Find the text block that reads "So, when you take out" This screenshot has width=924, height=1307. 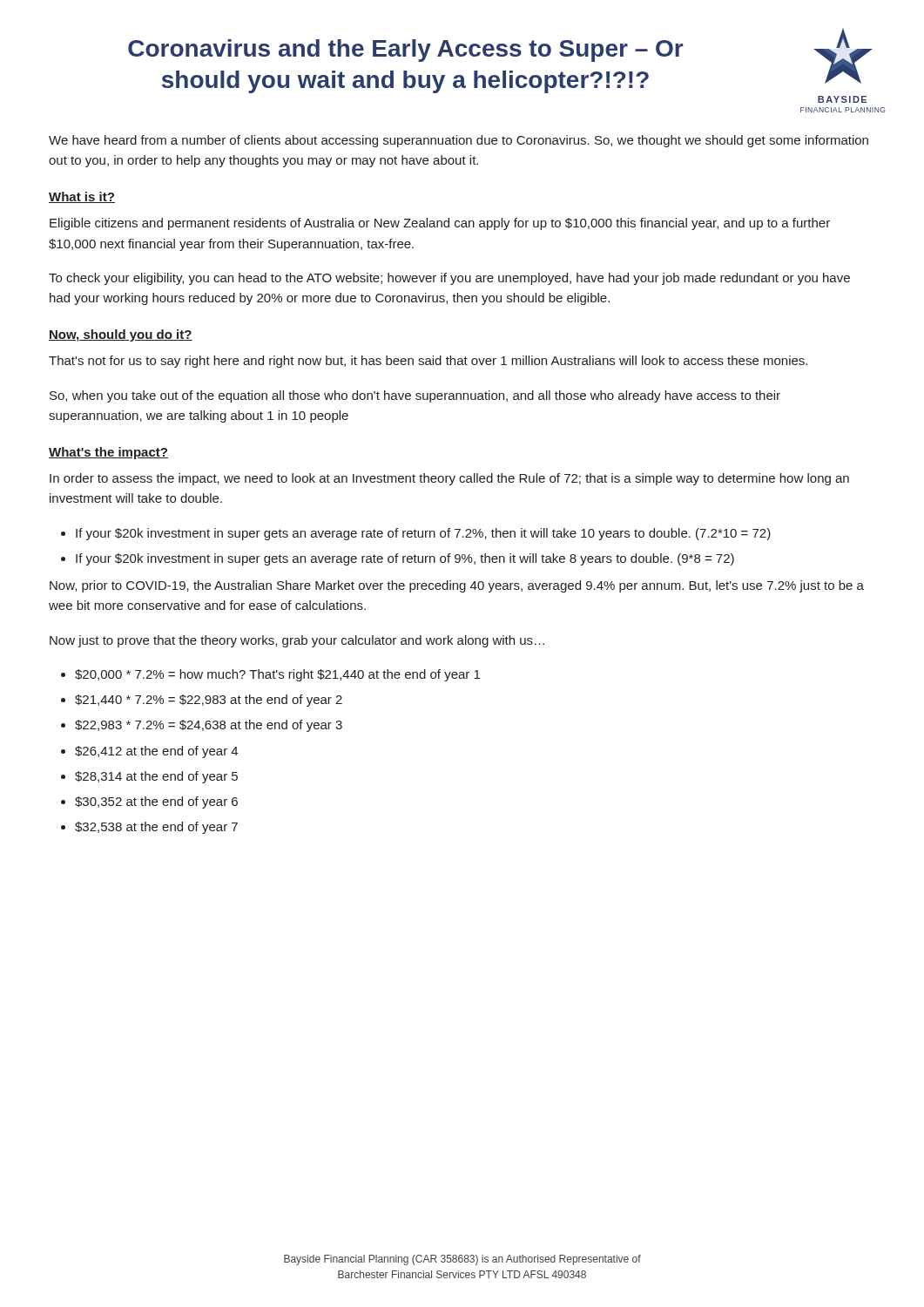pyautogui.click(x=415, y=405)
